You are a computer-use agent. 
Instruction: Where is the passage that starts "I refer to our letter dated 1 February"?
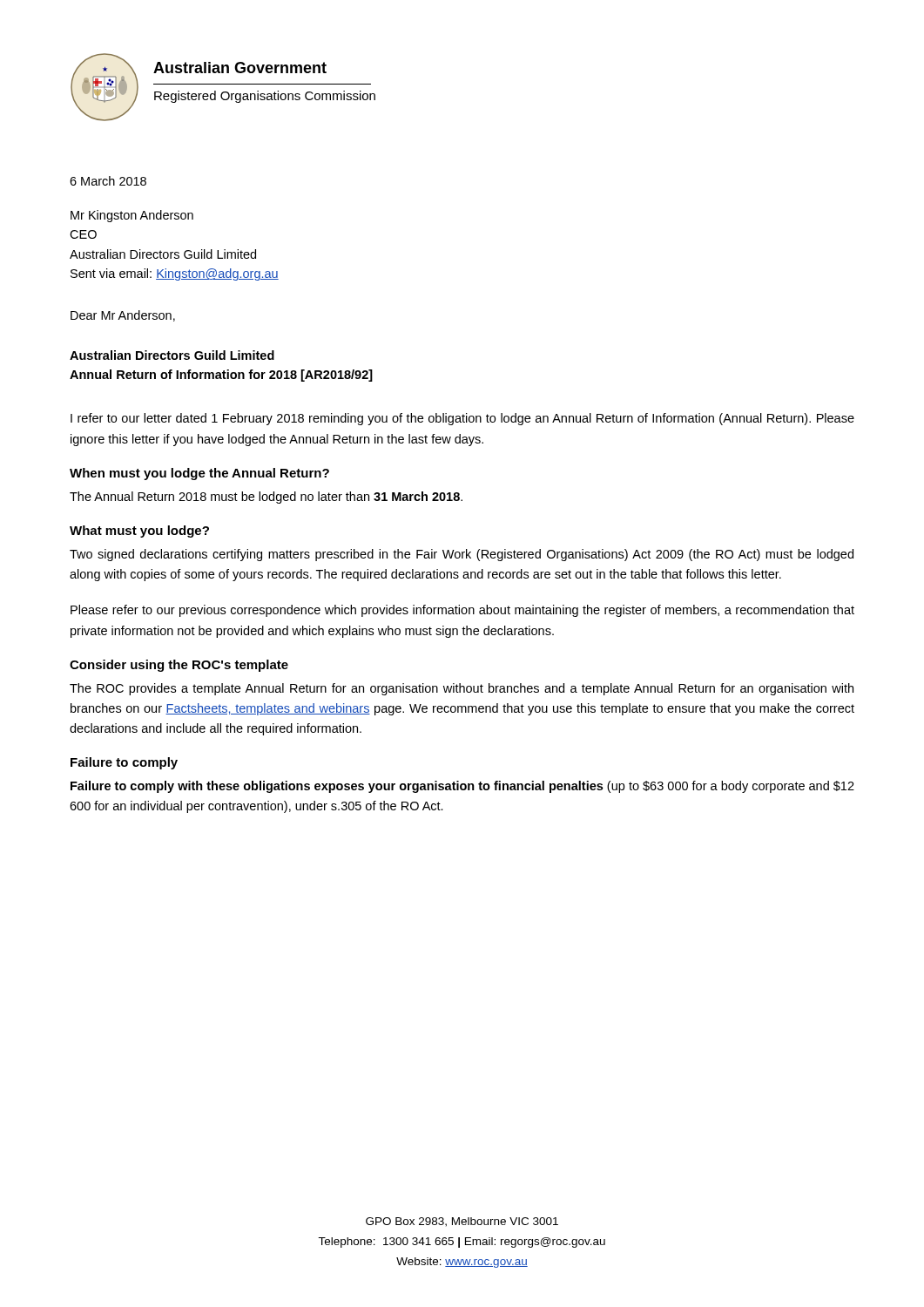click(x=462, y=429)
